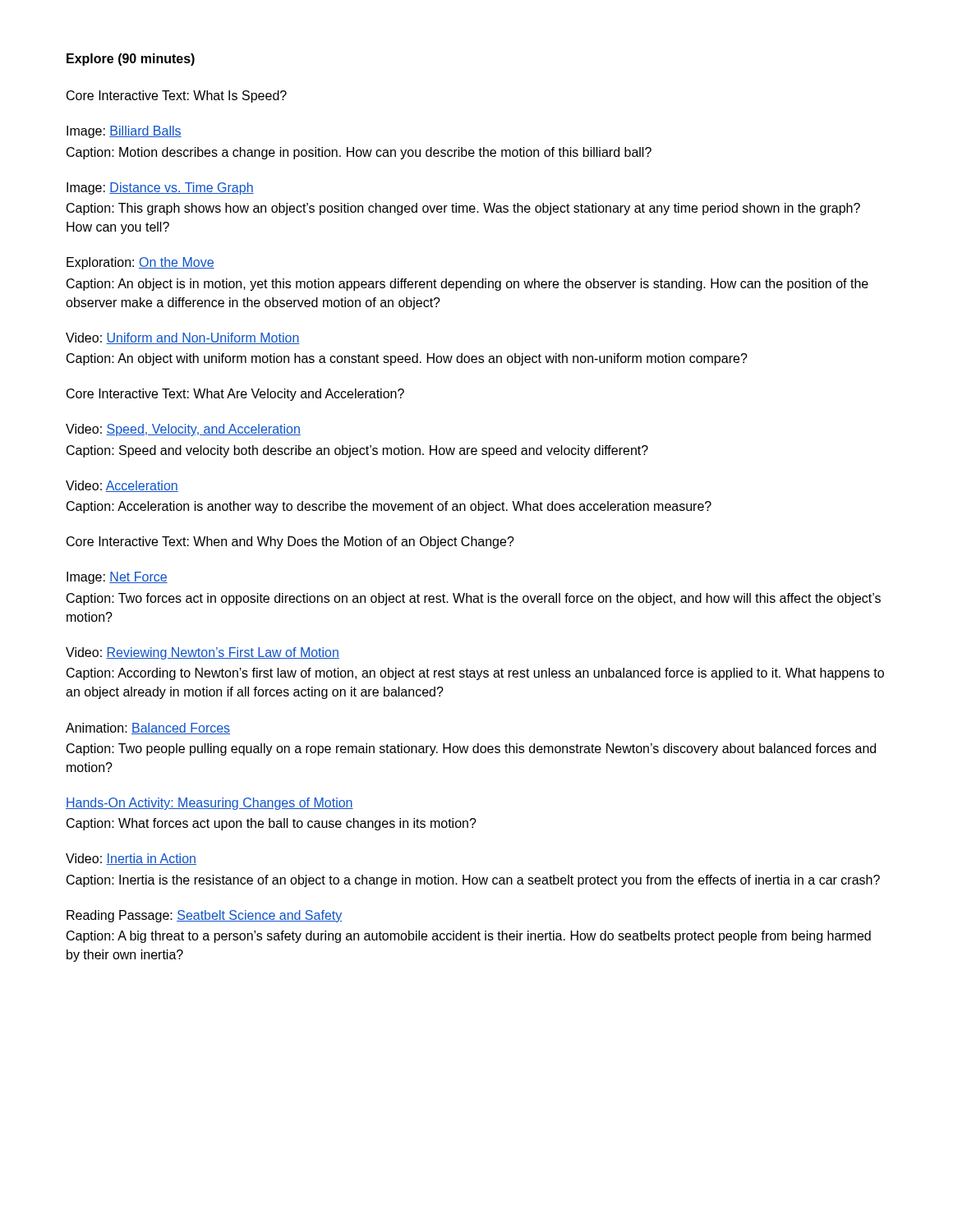Find the text block with the text "Caption: A big"

(476, 945)
